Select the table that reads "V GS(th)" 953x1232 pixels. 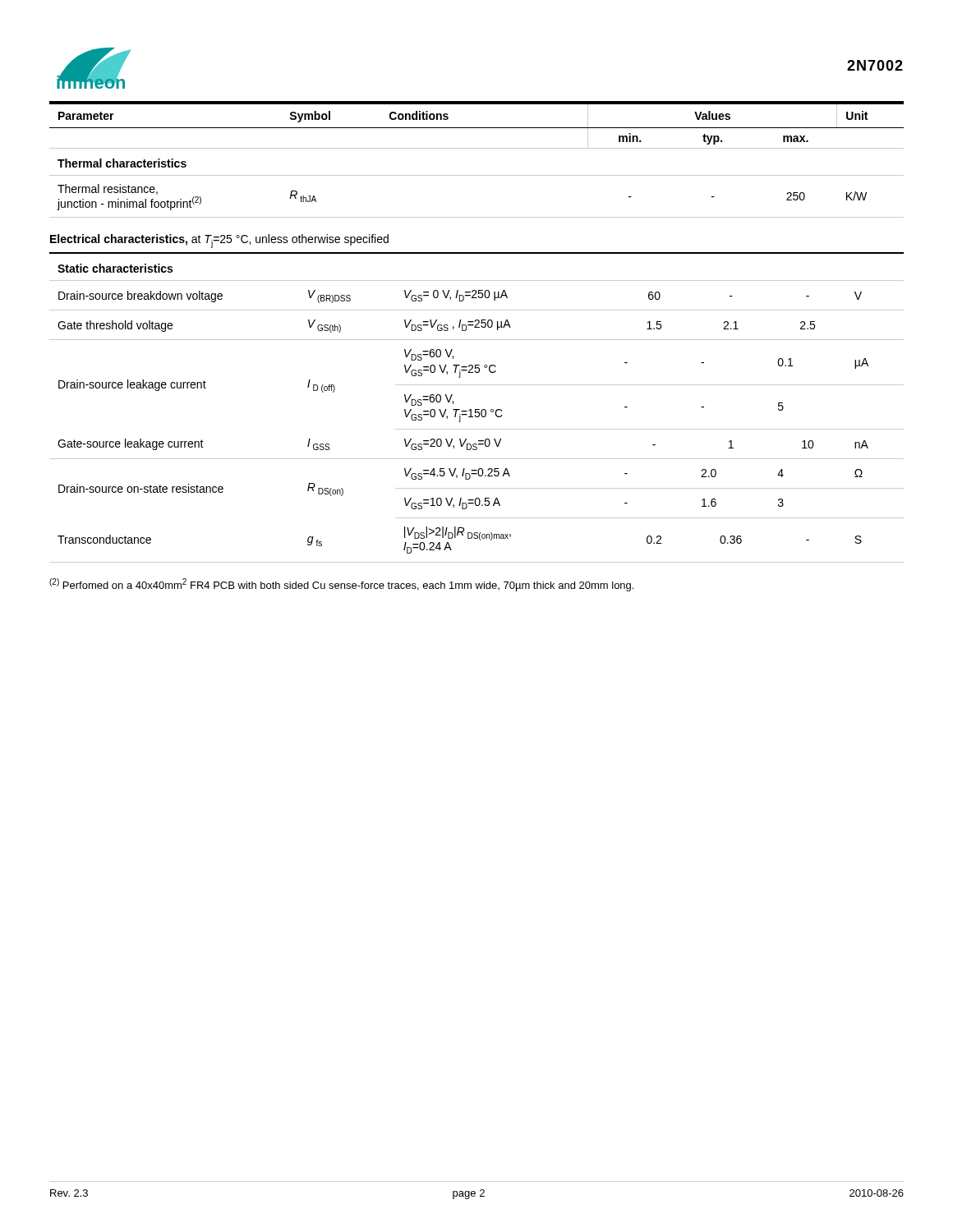[x=476, y=408]
